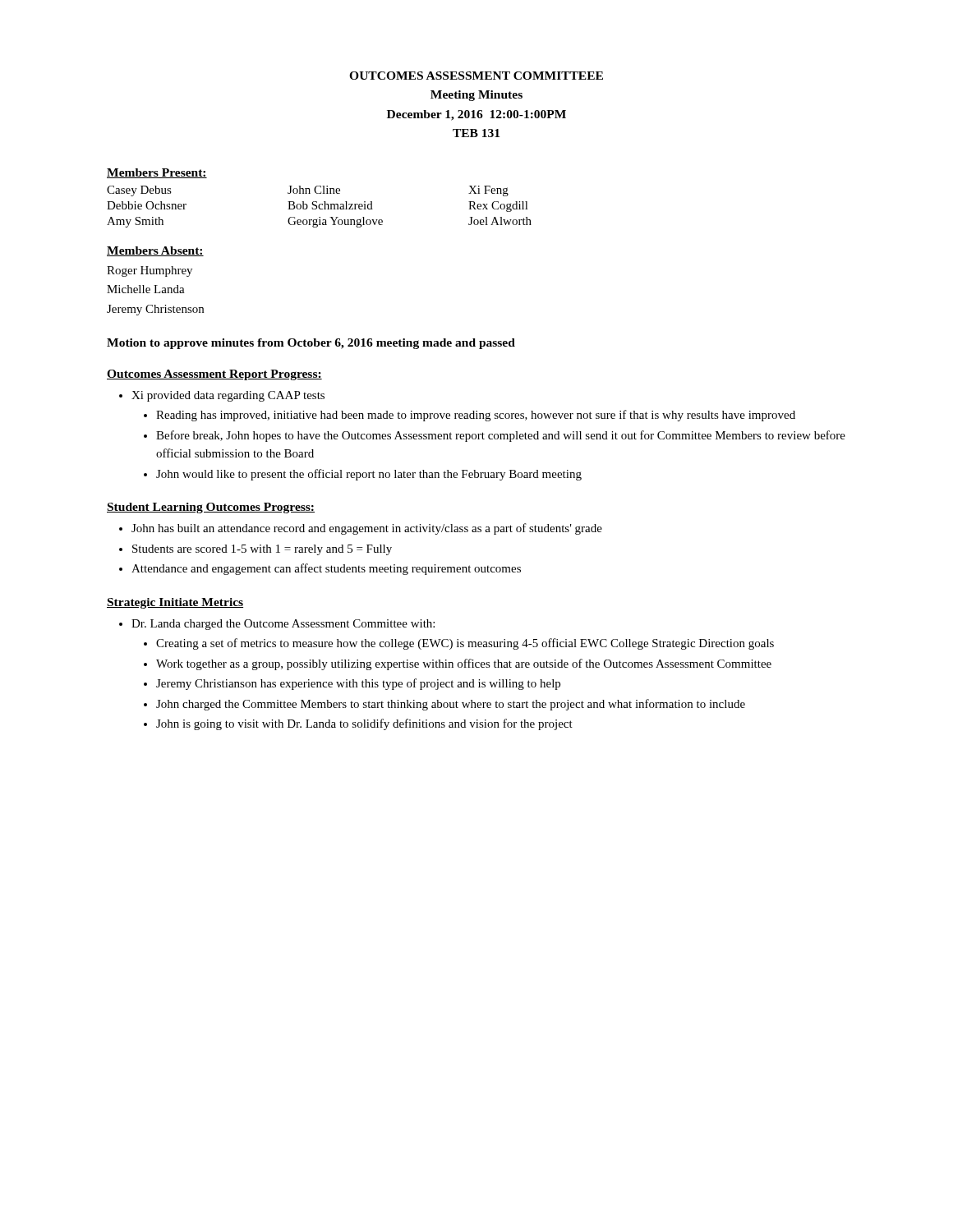Locate the text block starting "Attendance and engagement can affect students meeting"
The height and width of the screenshot is (1232, 953).
(x=326, y=569)
